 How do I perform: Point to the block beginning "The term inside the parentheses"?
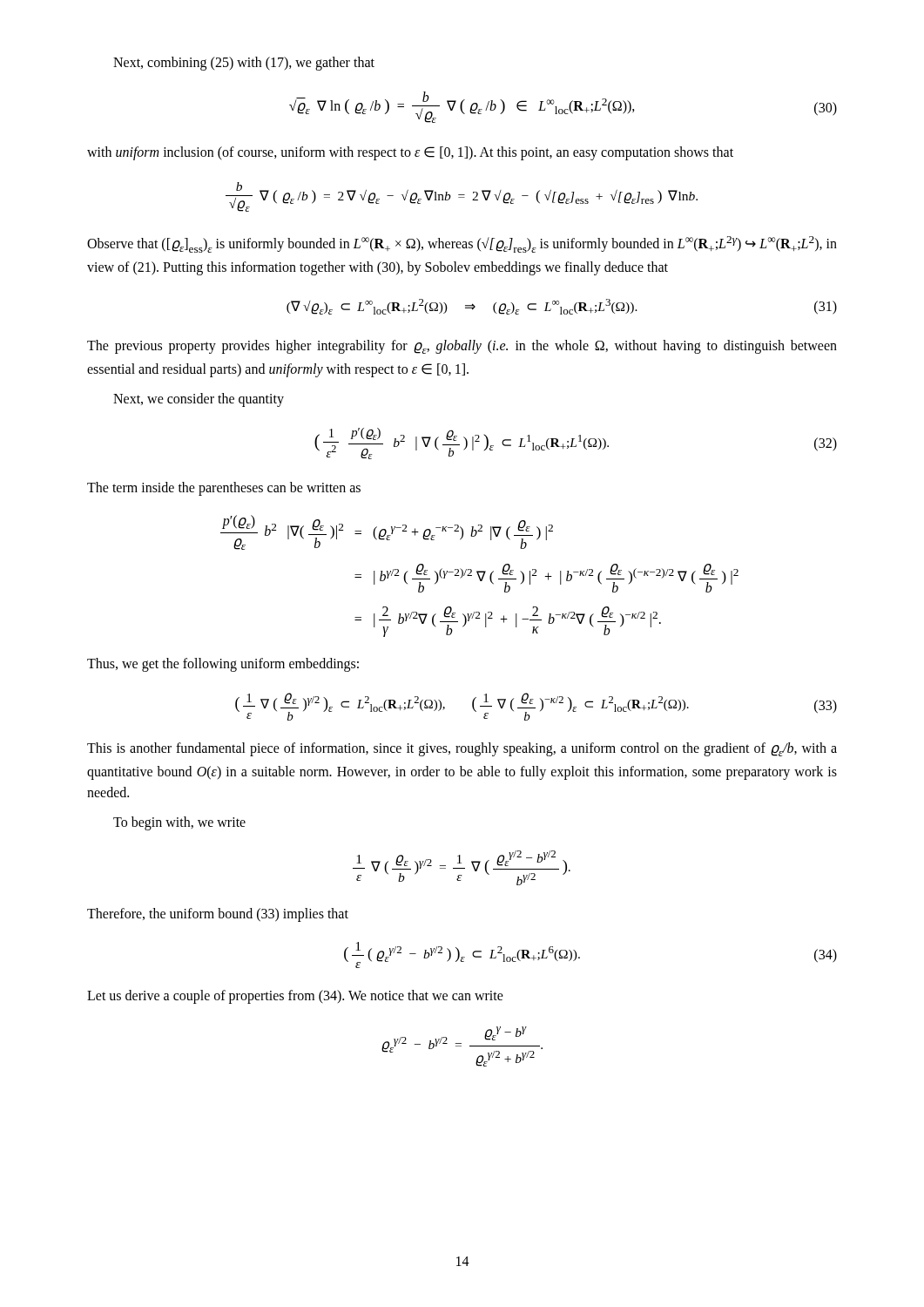(x=224, y=489)
